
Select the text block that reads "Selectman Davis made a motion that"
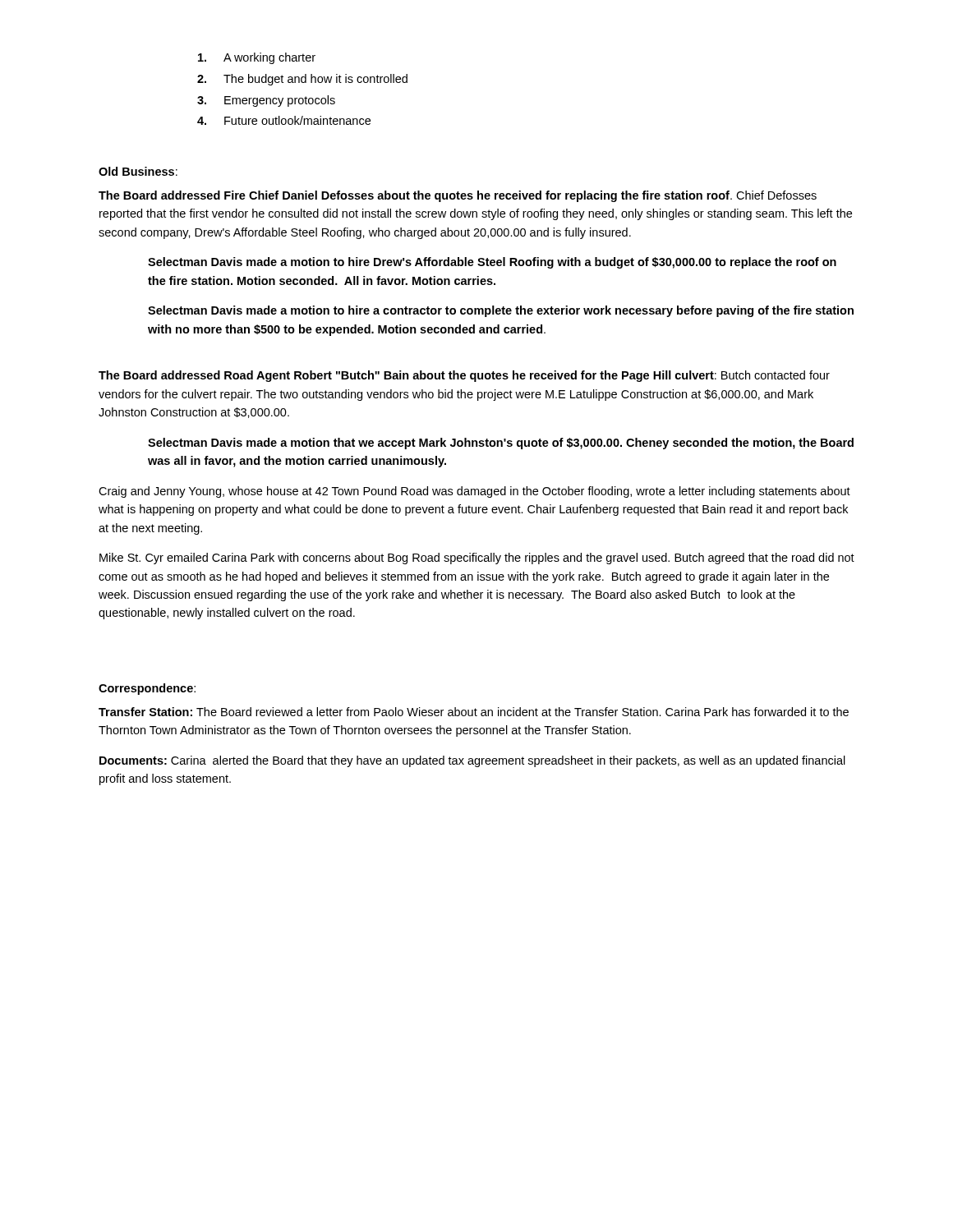[x=501, y=452]
